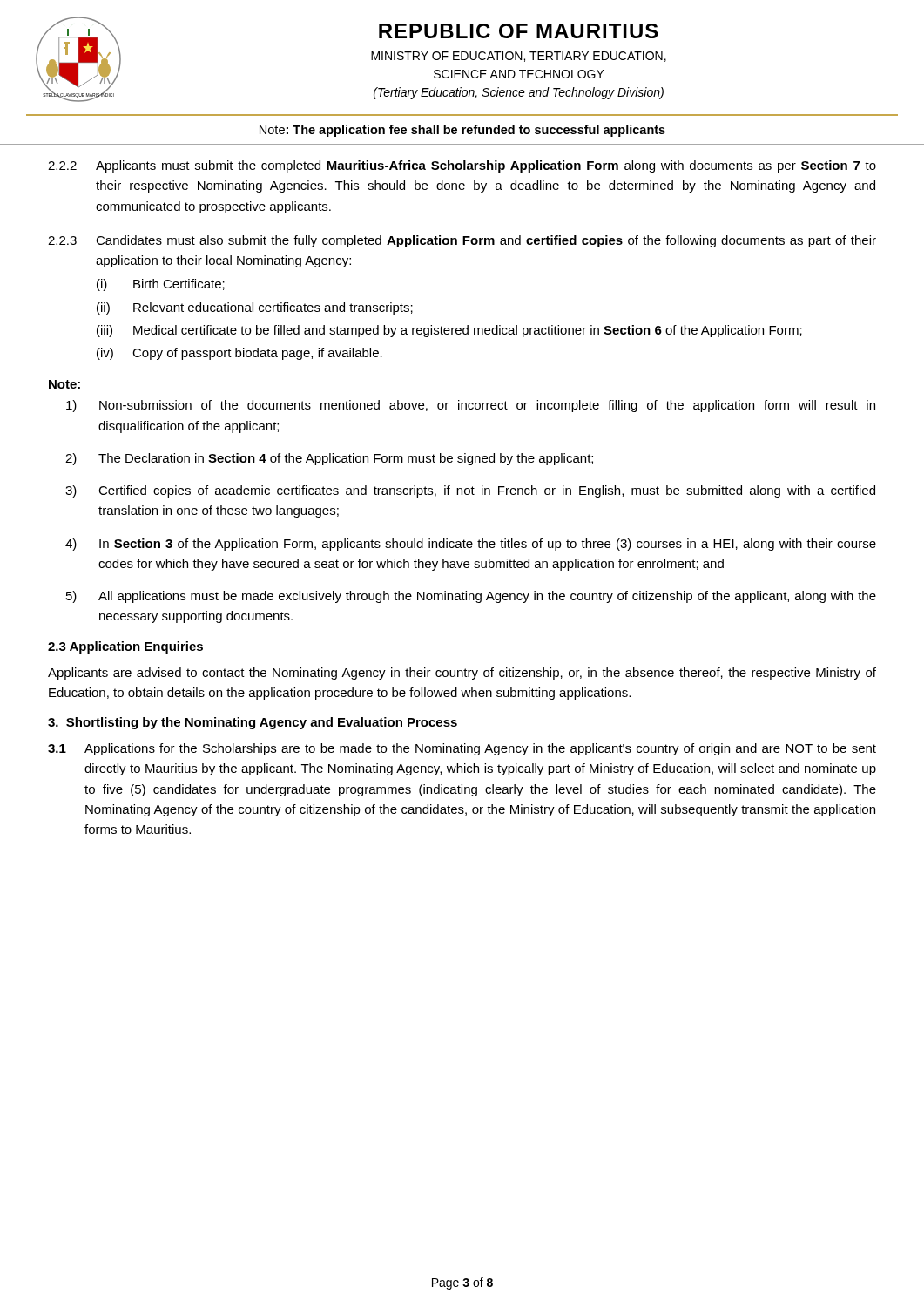Locate the list item that reads "5) All applications"
This screenshot has width=924, height=1307.
point(471,606)
